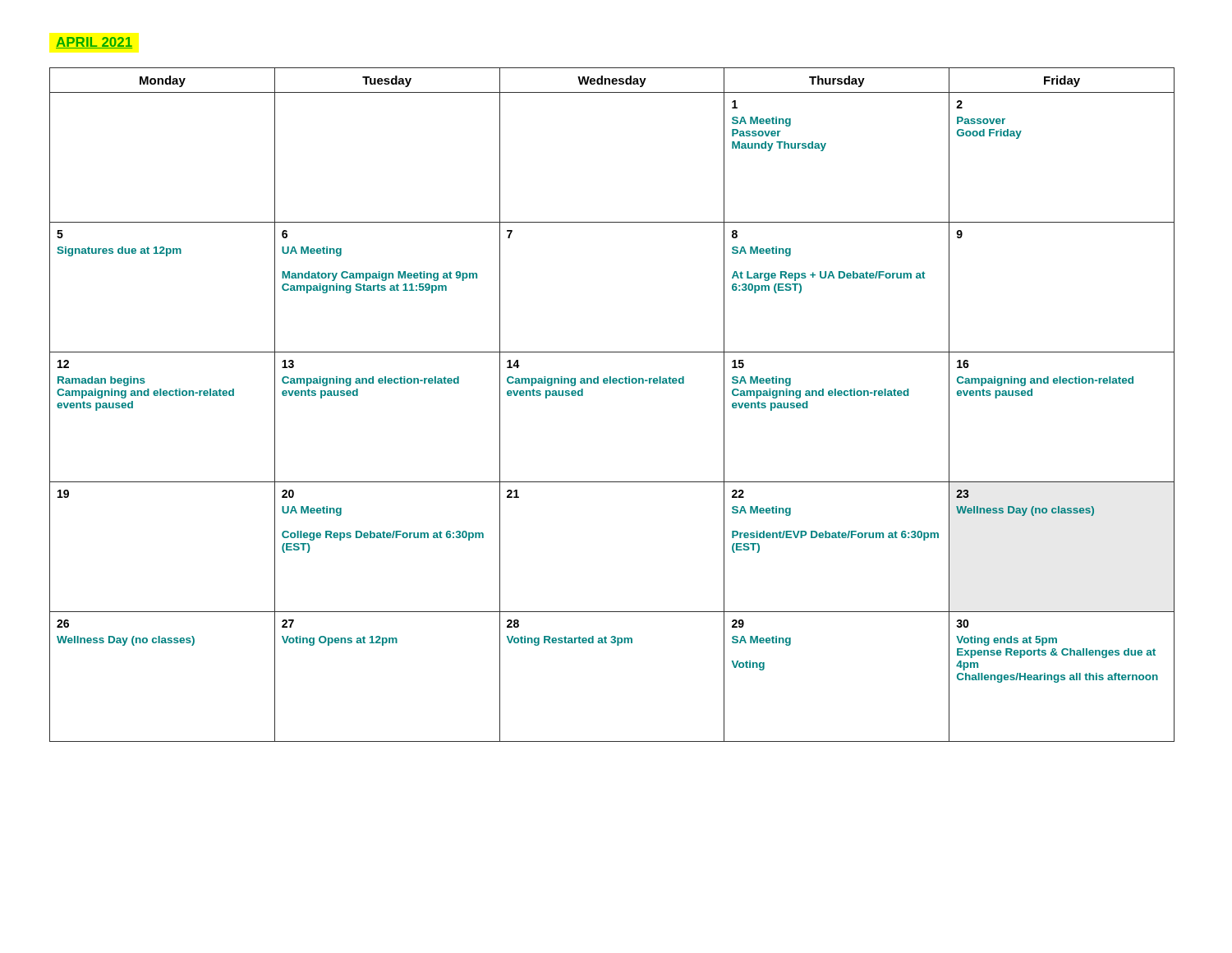Click on the table containing "30 Voting ends"

point(616,405)
